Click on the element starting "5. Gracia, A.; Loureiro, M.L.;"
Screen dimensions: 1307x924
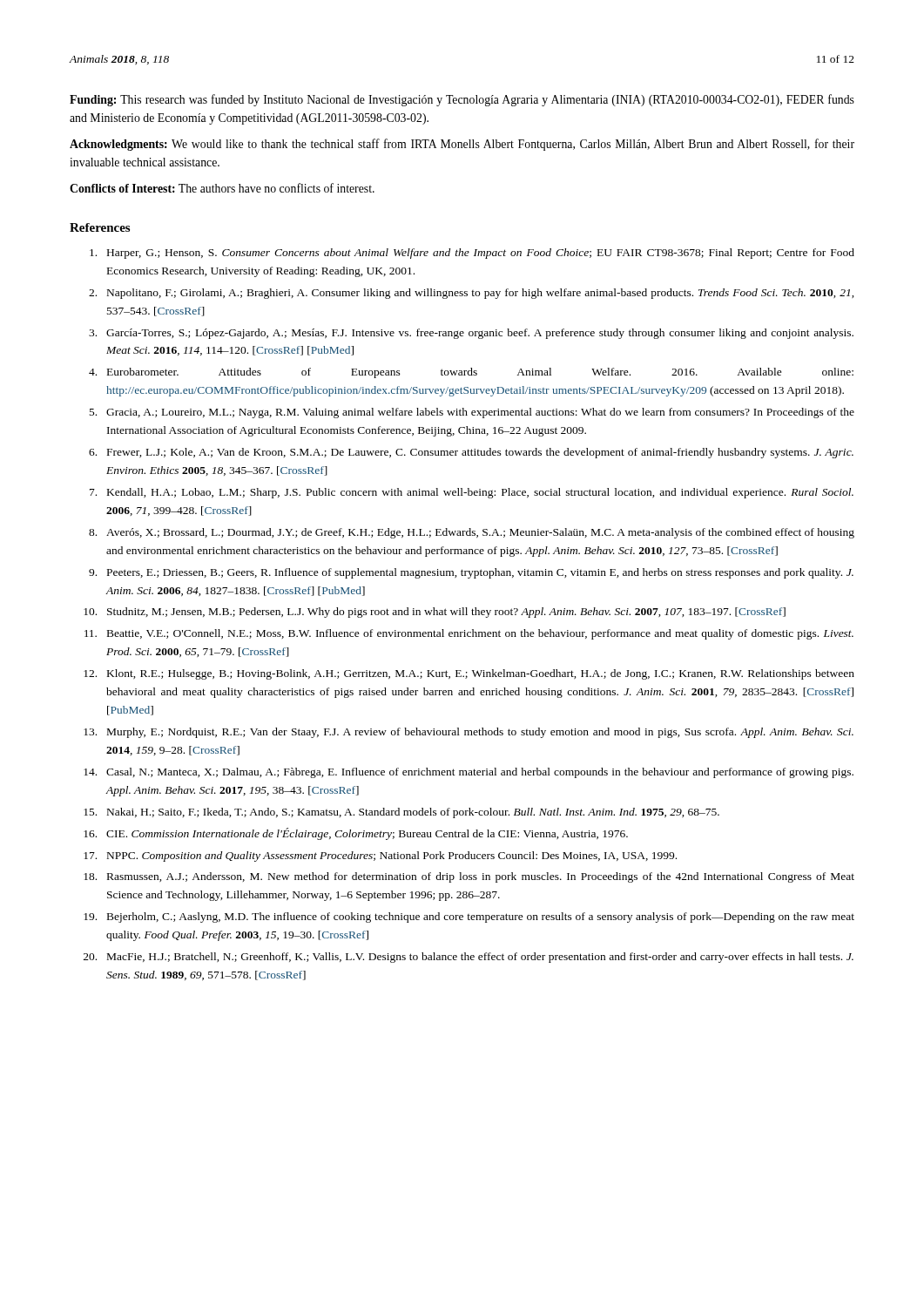(462, 422)
